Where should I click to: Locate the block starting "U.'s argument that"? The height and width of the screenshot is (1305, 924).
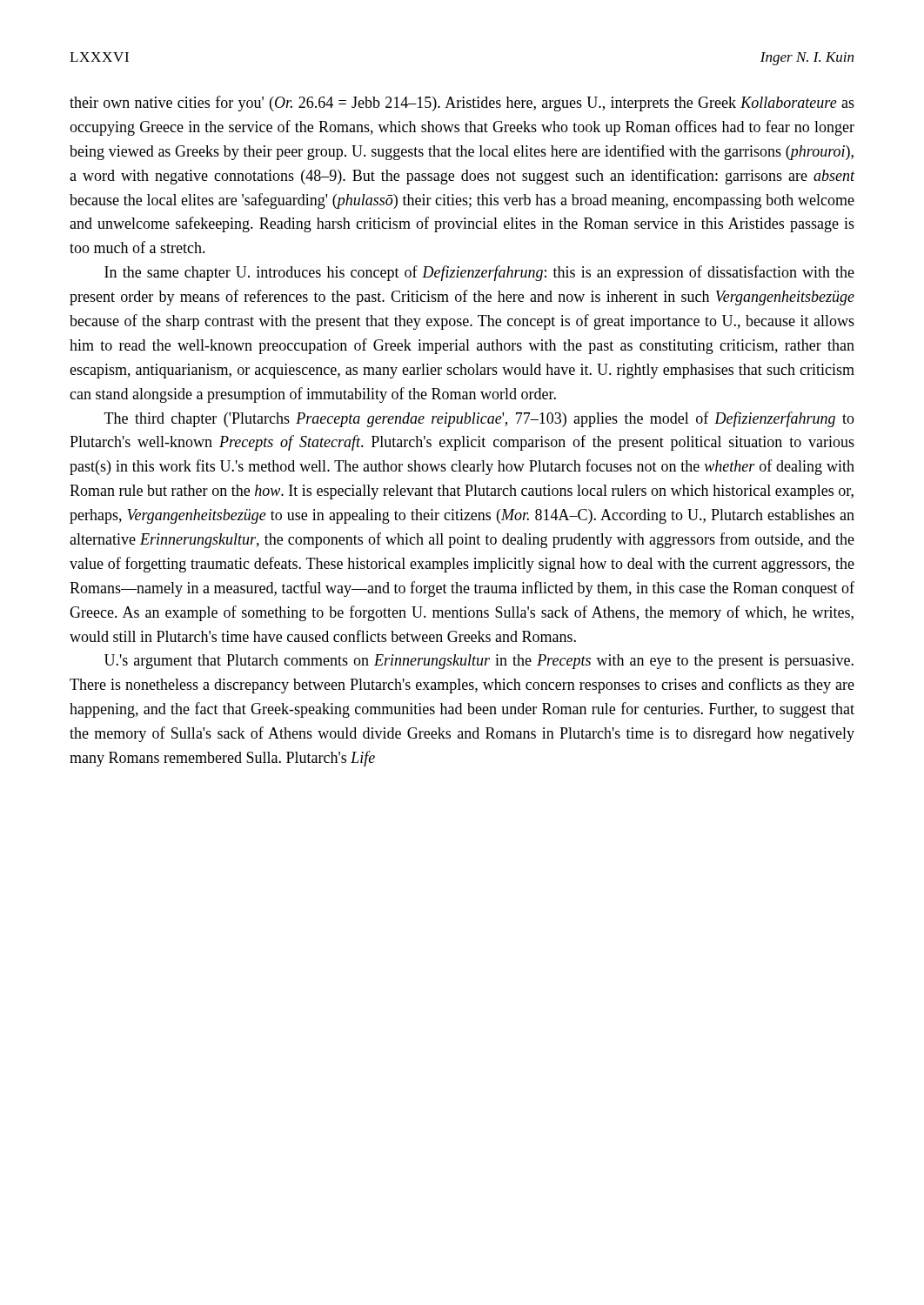coord(462,710)
